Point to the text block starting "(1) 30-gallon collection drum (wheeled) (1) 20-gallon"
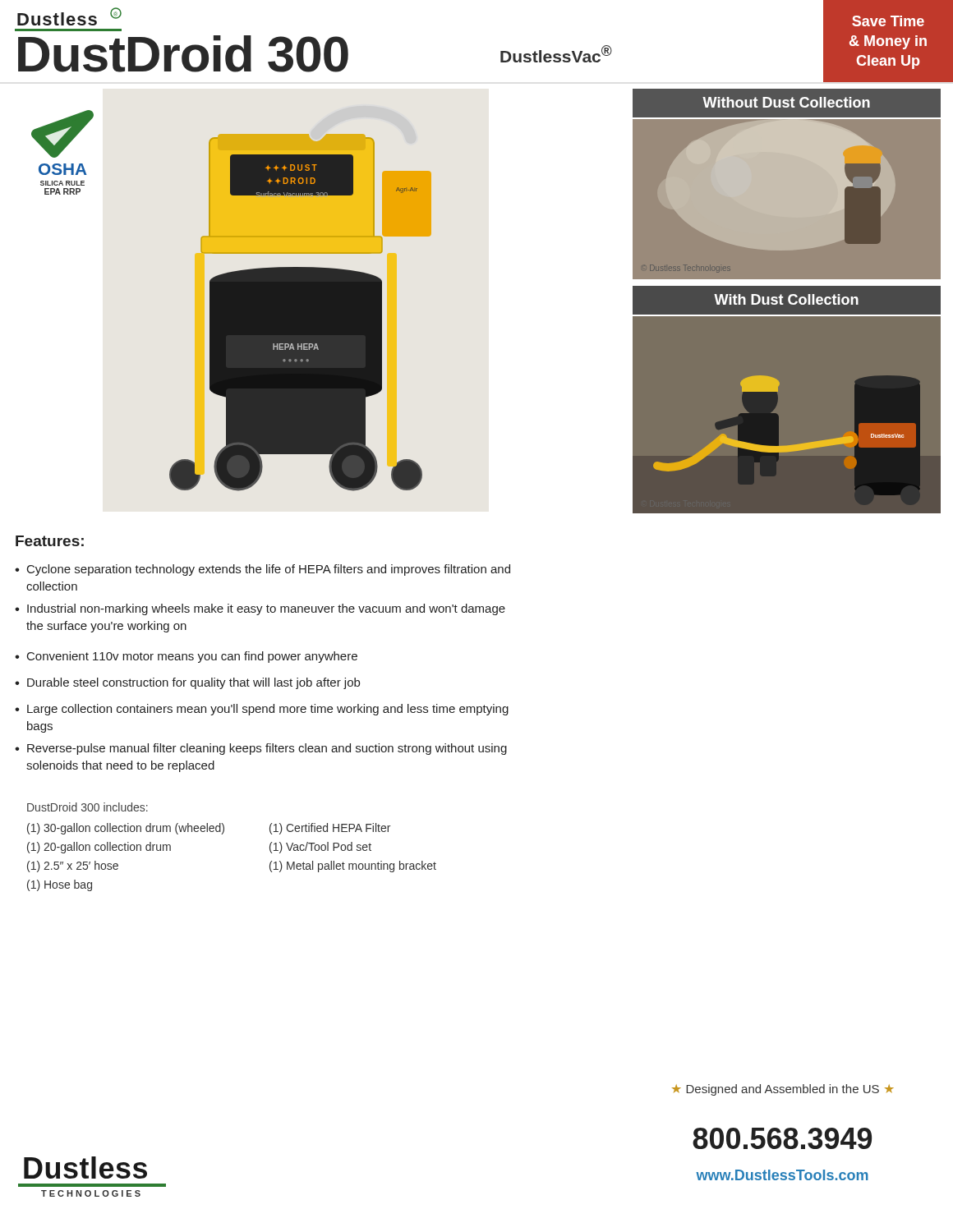 pyautogui.click(x=269, y=857)
